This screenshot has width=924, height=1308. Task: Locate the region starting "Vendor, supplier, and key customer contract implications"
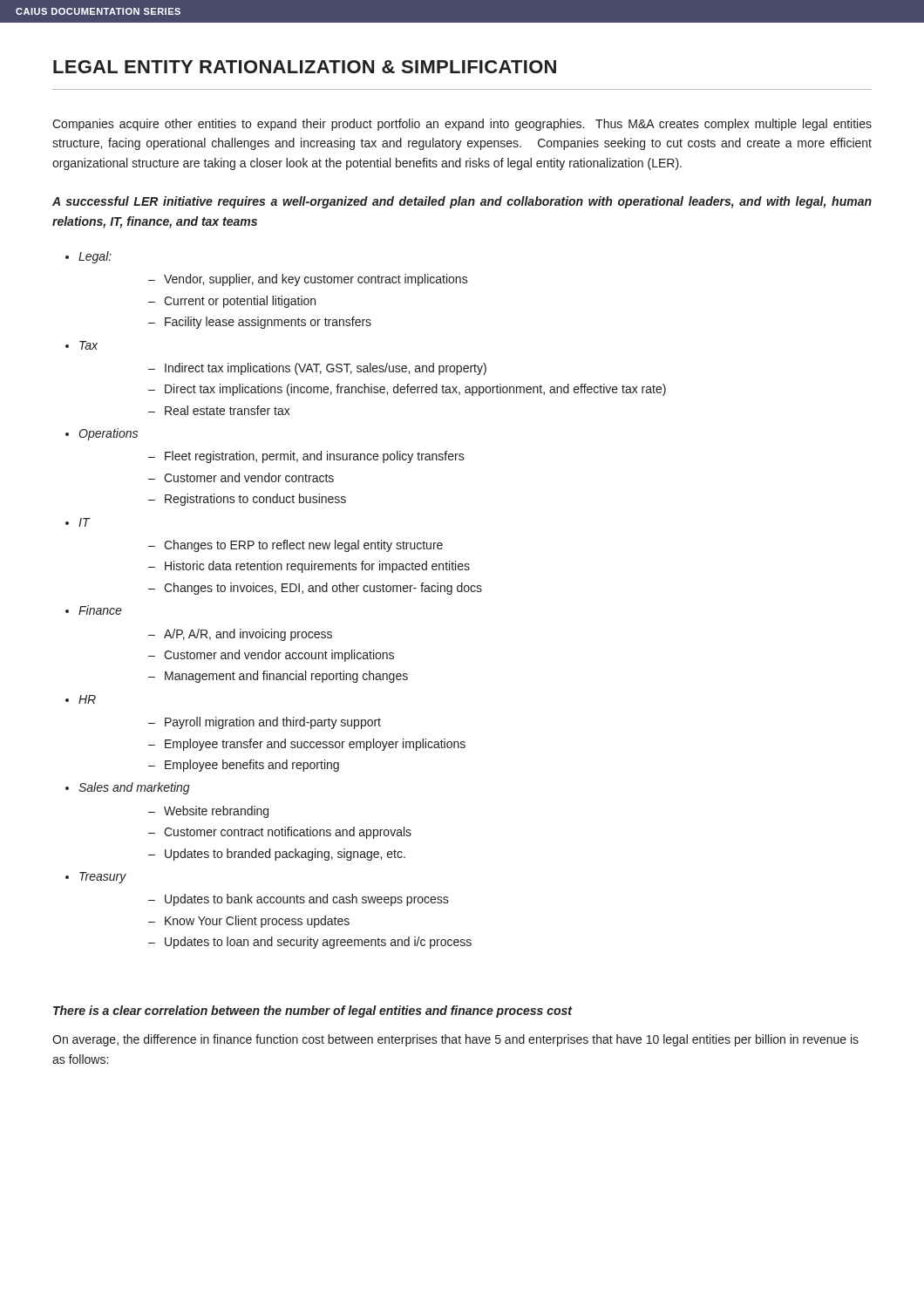point(316,279)
